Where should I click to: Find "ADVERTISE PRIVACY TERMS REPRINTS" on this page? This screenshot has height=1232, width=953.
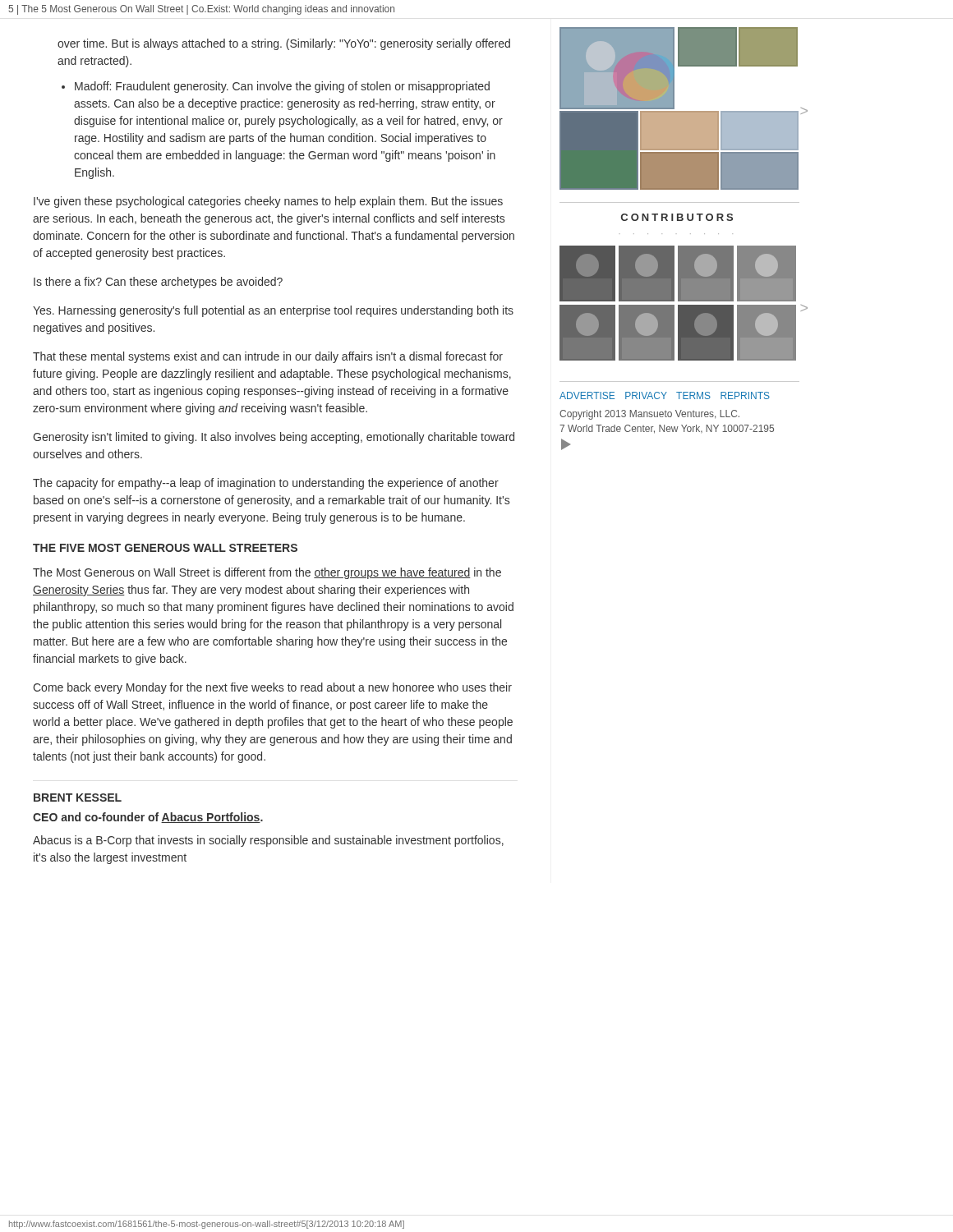[665, 396]
